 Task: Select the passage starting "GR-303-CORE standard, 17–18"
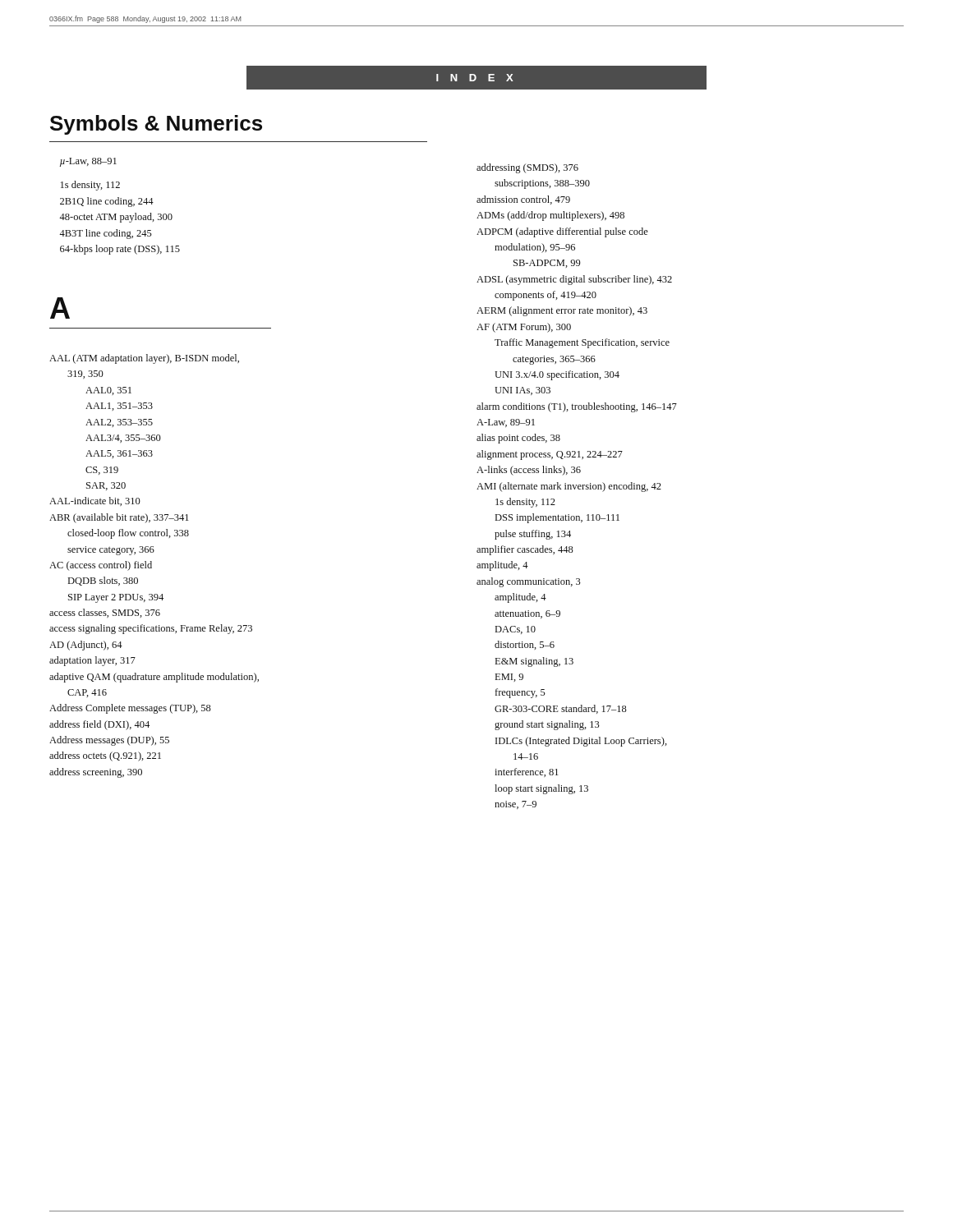561,709
